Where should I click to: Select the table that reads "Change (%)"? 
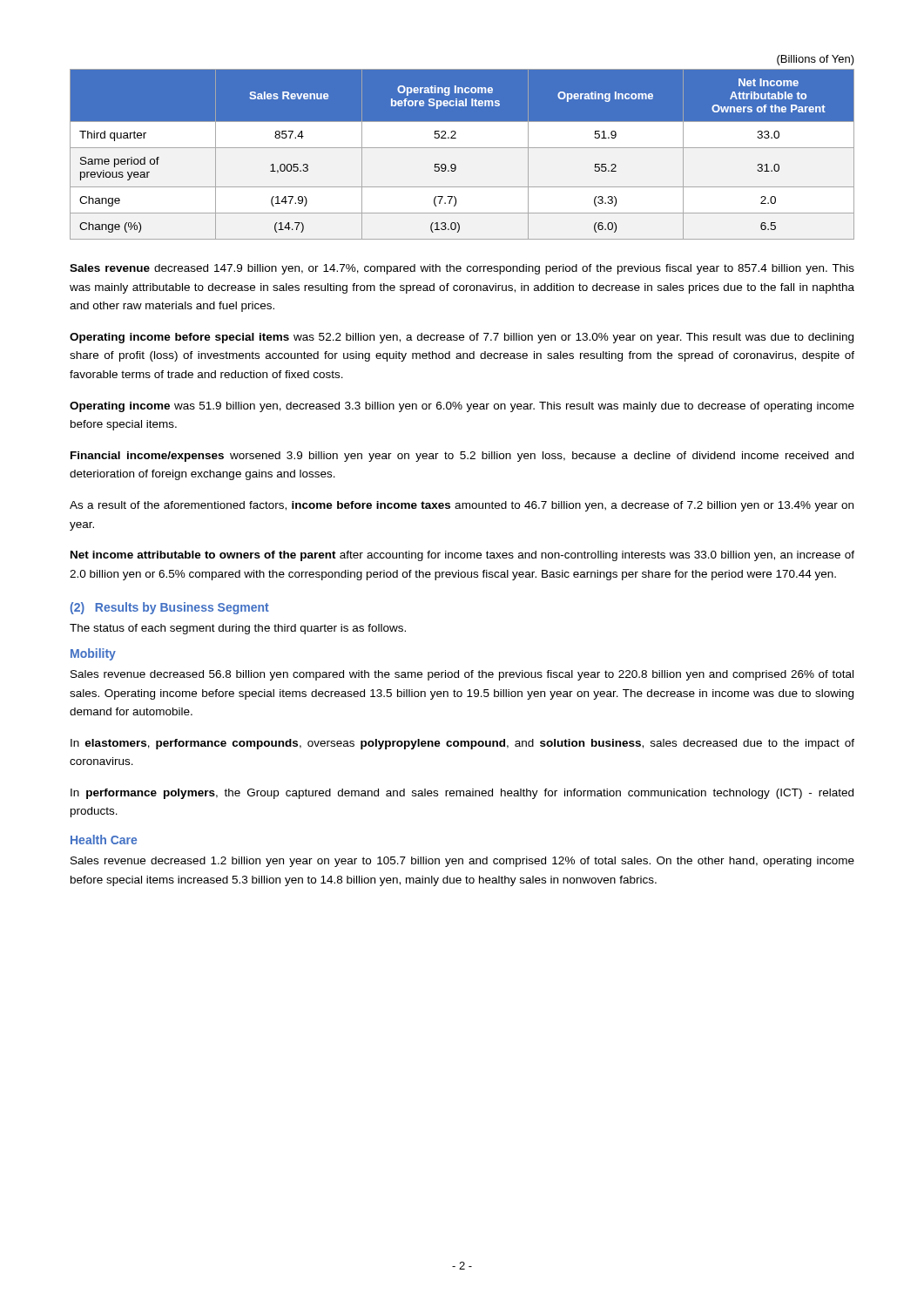coord(462,154)
